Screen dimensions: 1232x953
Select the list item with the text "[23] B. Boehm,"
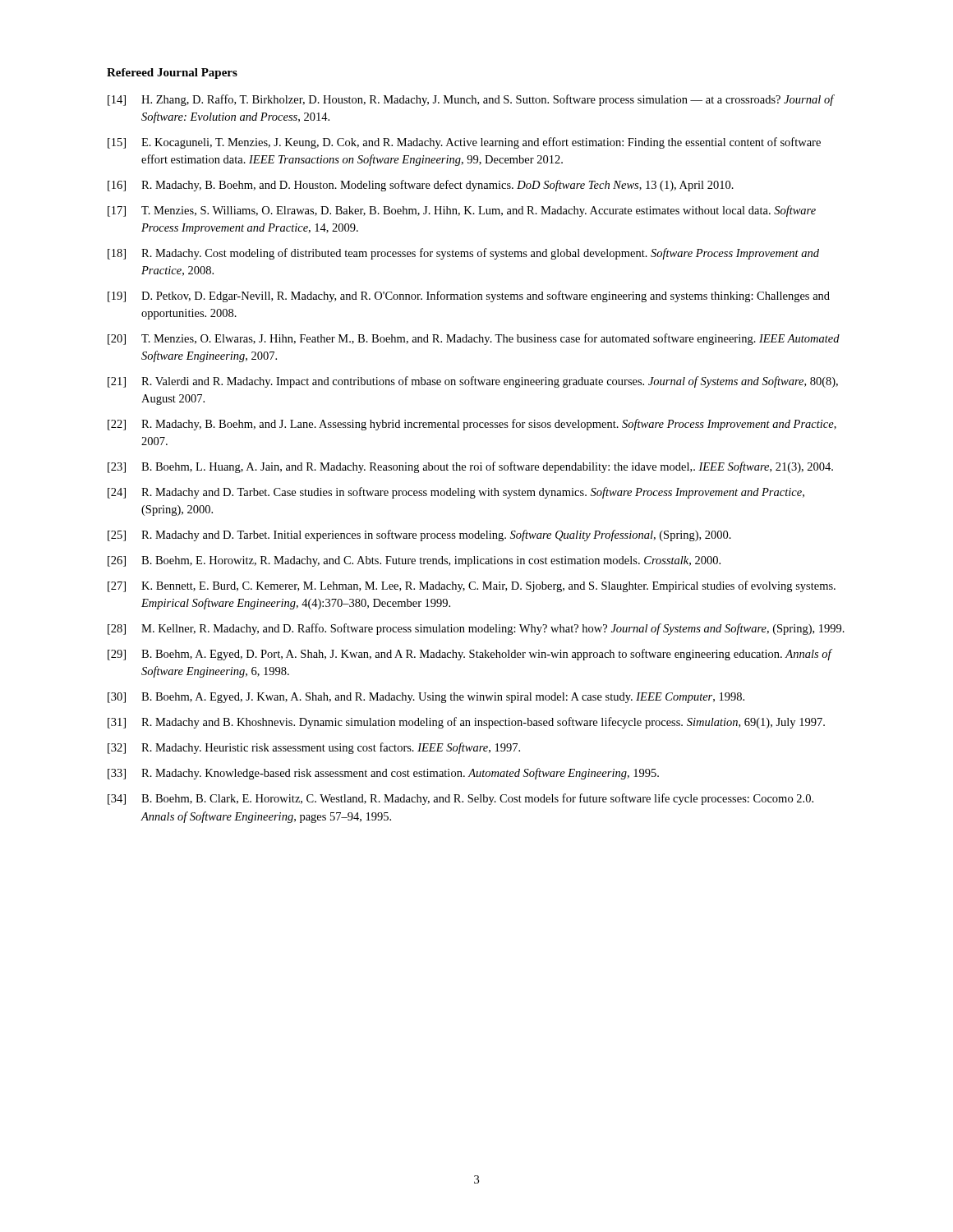coord(476,467)
